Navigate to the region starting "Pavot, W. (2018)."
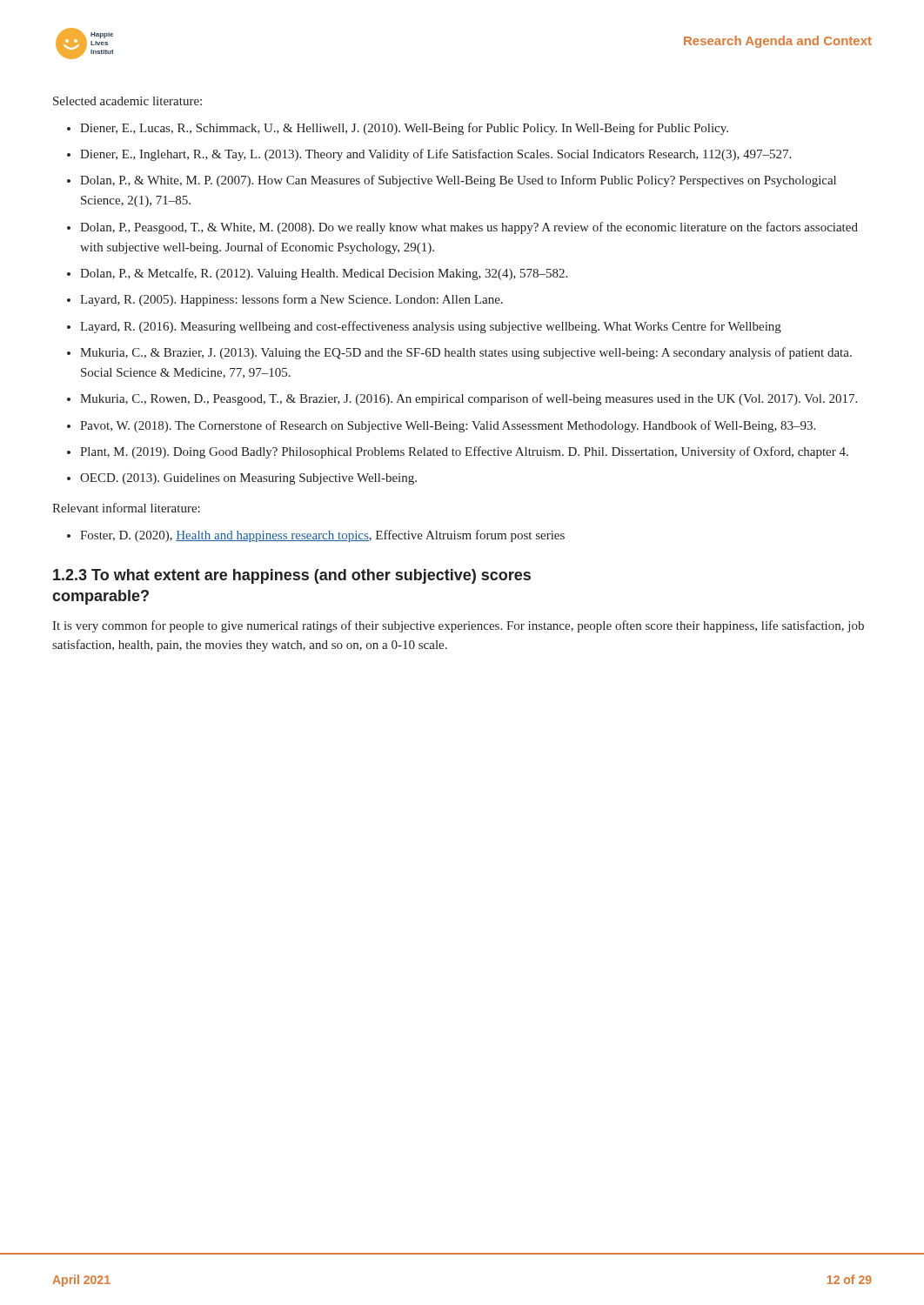 (x=448, y=425)
